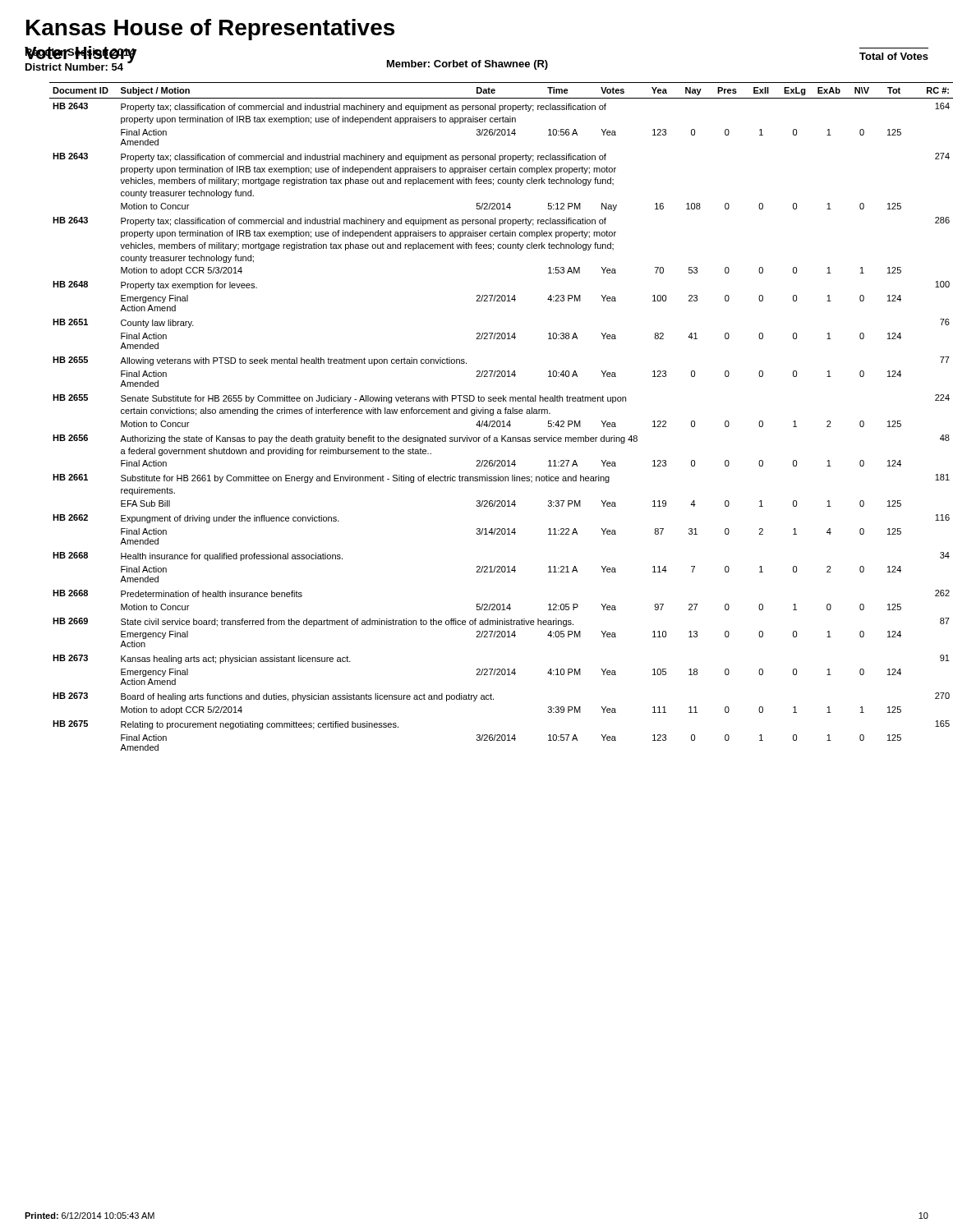Locate the title

210,28
